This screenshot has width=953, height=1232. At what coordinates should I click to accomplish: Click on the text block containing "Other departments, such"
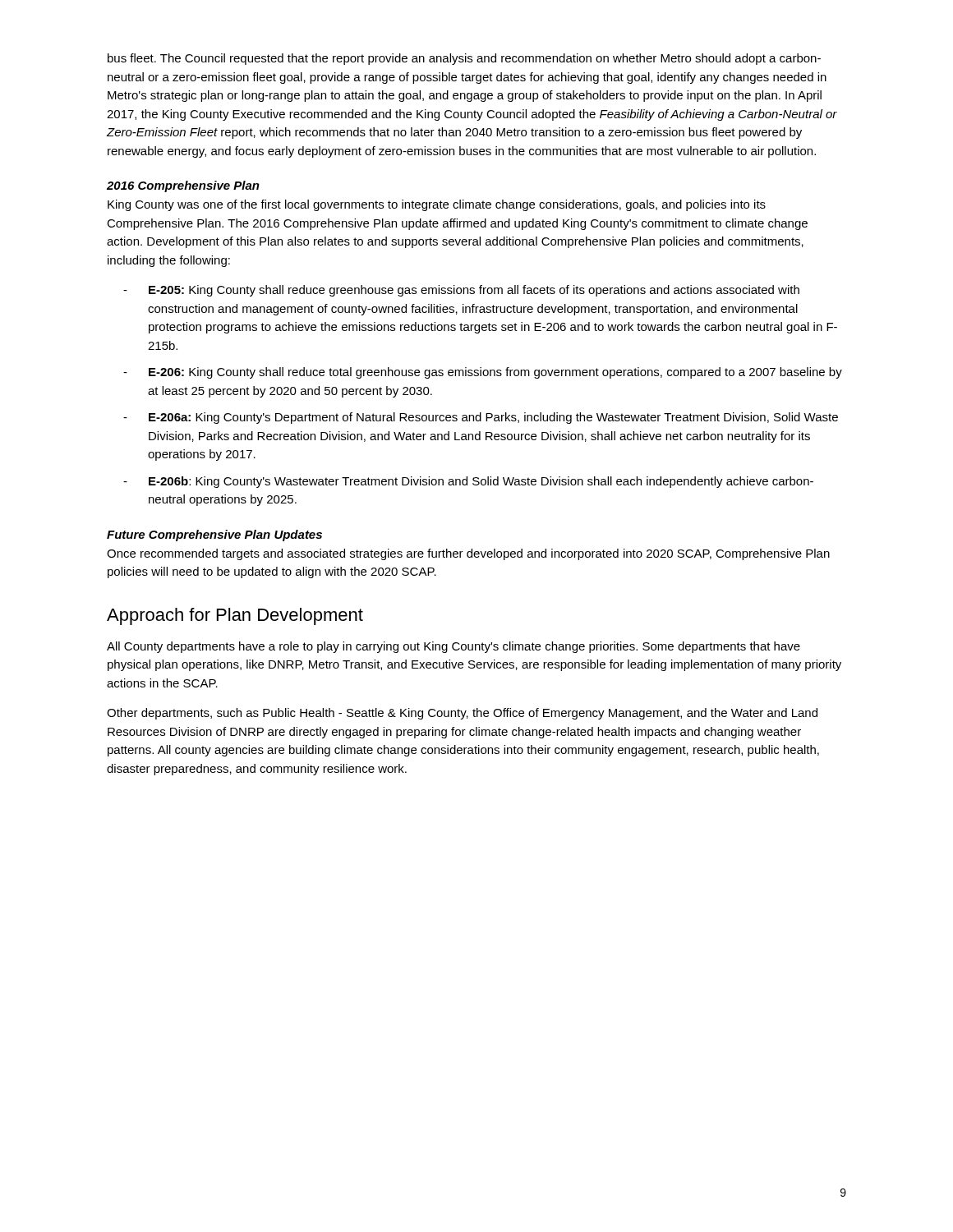click(x=476, y=741)
